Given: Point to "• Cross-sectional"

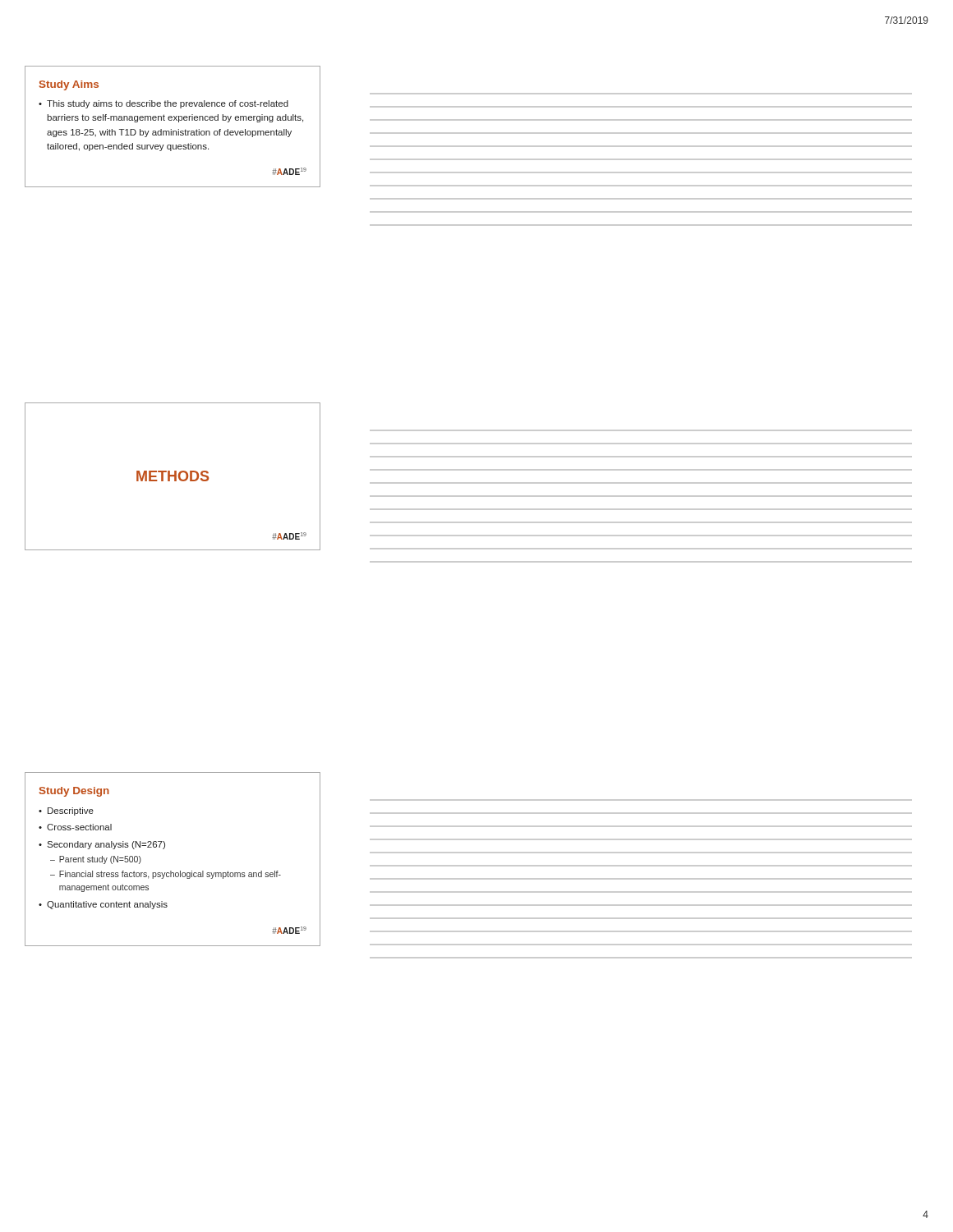Looking at the screenshot, I should [x=75, y=828].
